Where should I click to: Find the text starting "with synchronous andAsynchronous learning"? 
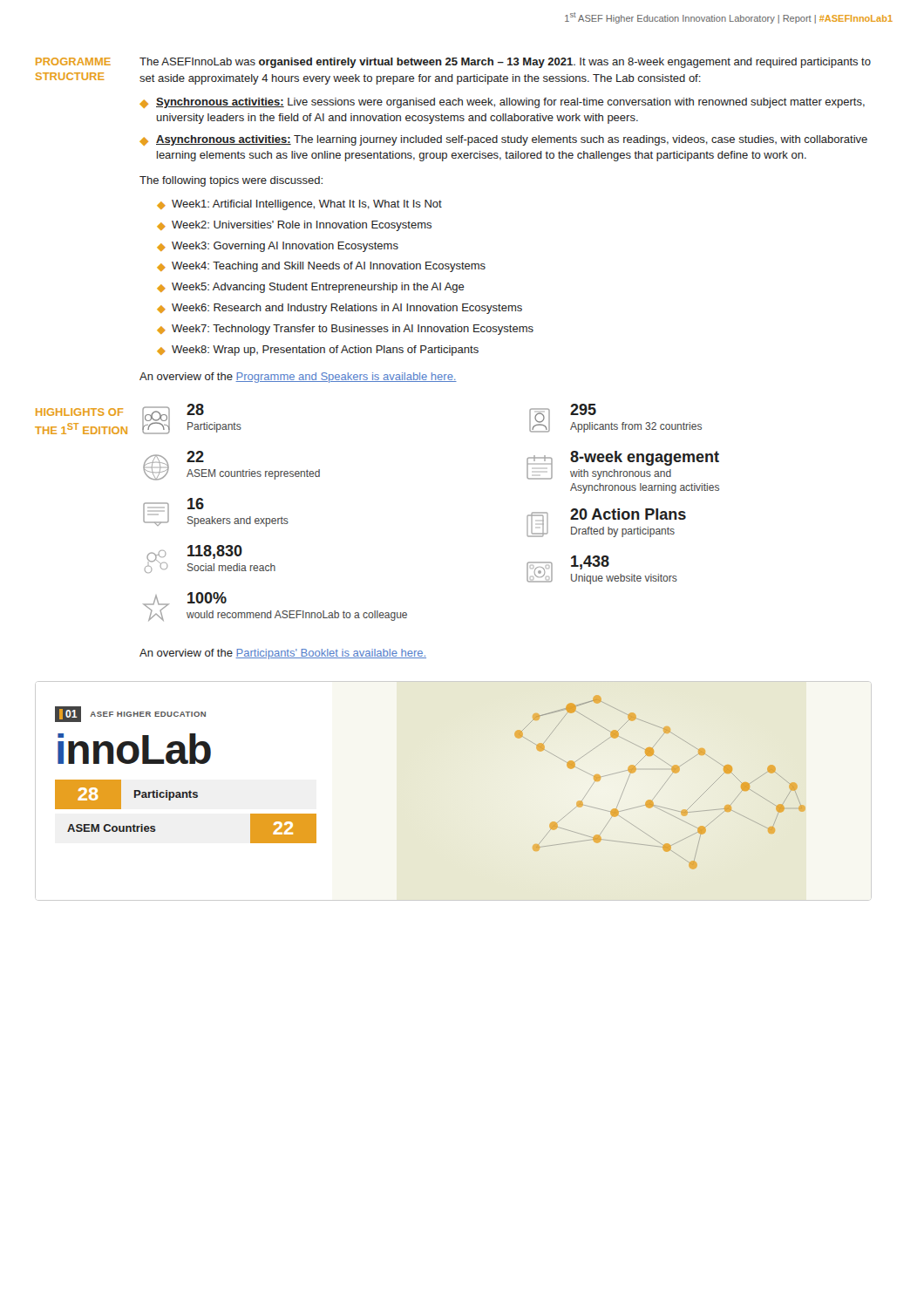pos(645,480)
